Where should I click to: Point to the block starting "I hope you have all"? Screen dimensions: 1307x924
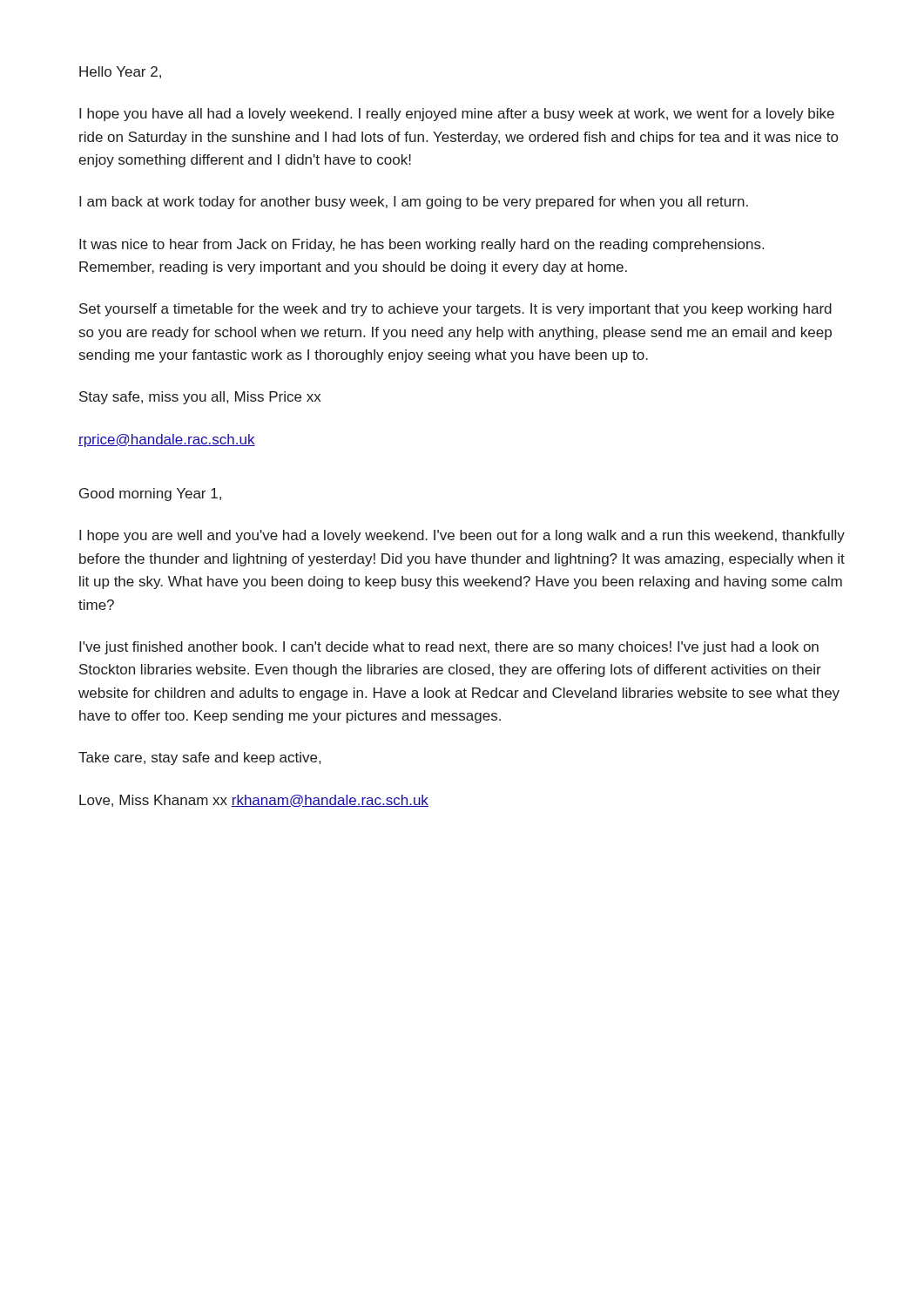click(x=458, y=137)
